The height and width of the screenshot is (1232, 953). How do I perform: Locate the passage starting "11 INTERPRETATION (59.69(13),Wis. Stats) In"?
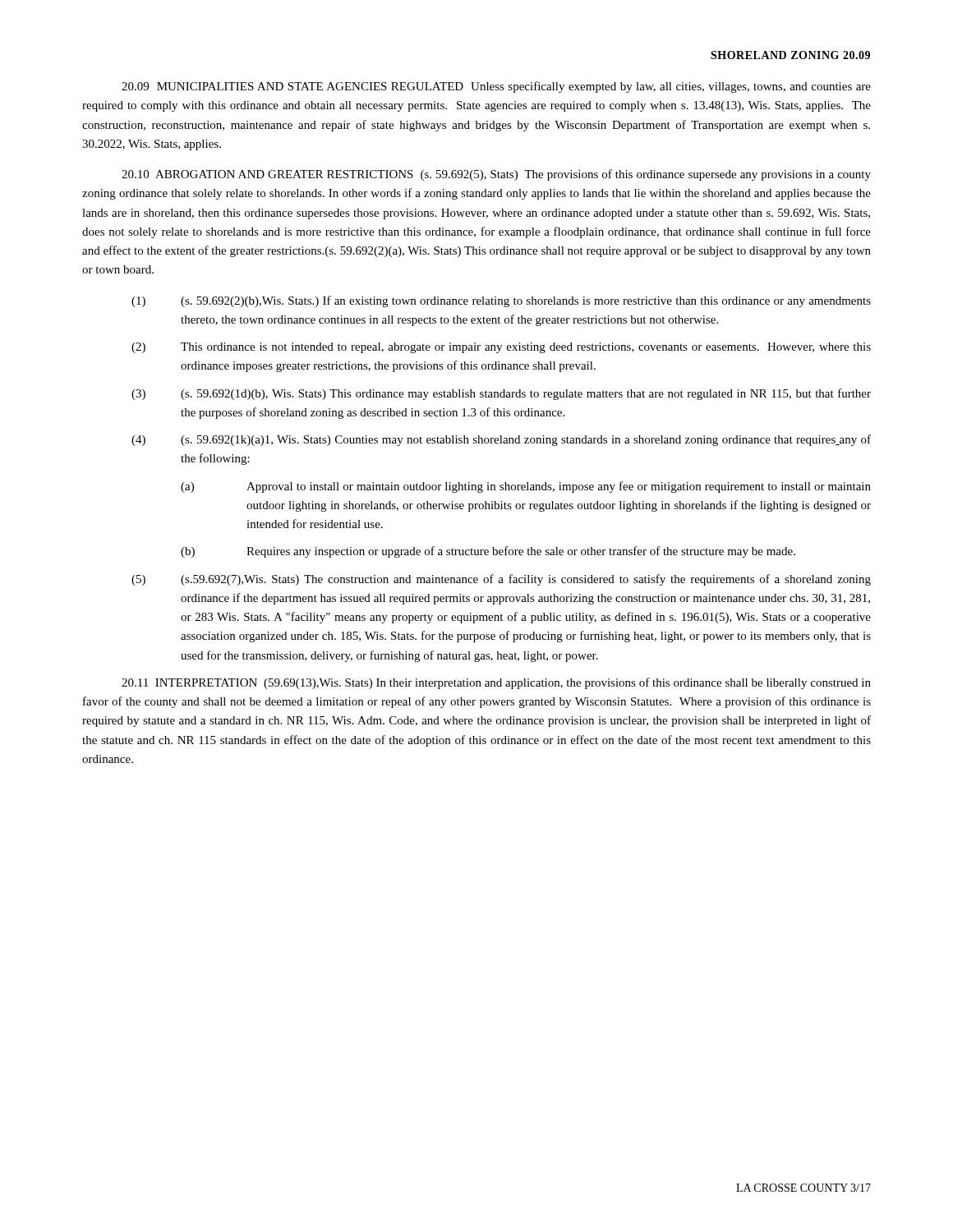click(476, 721)
